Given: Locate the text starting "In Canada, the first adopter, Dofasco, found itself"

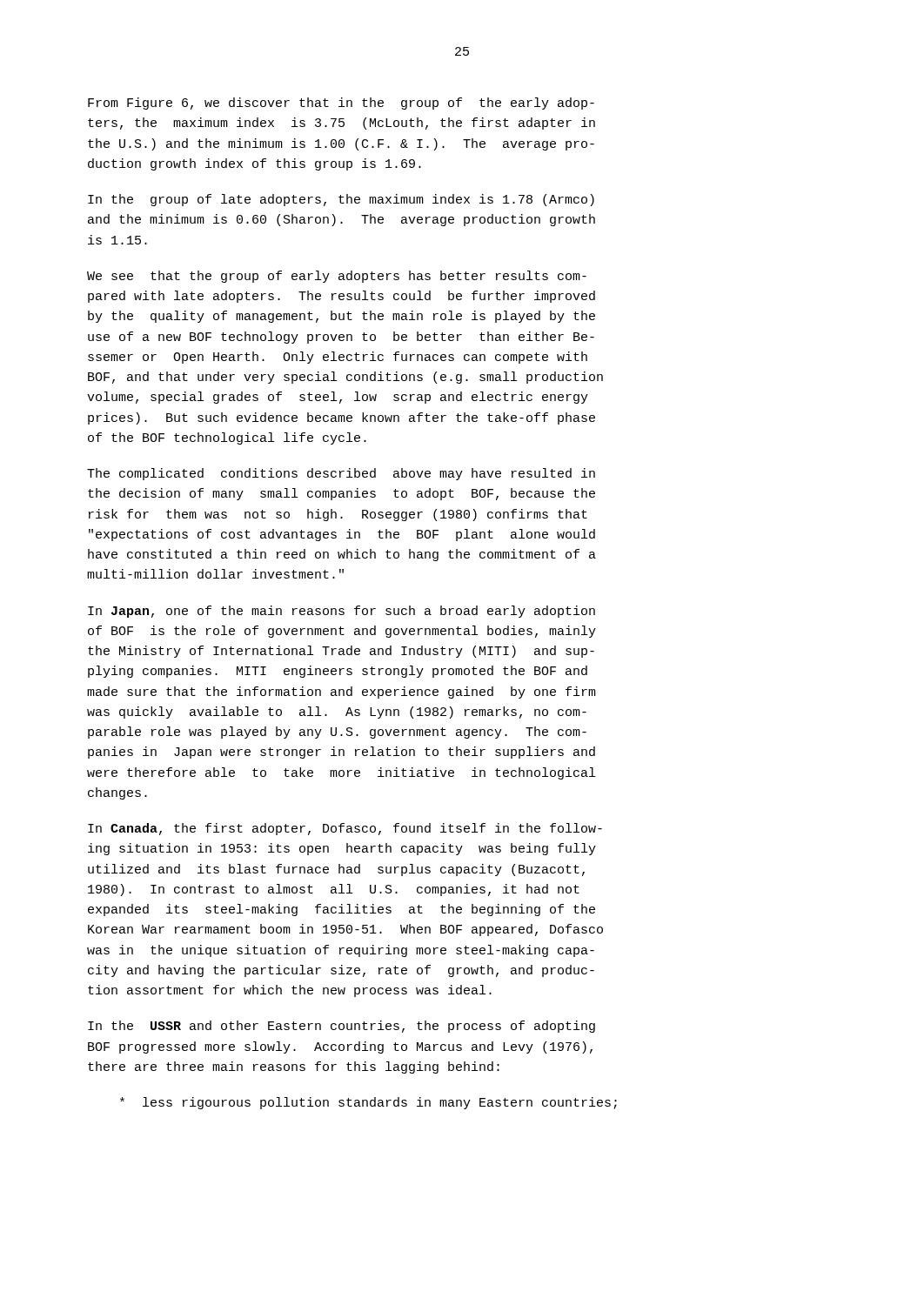Looking at the screenshot, I should [x=345, y=910].
